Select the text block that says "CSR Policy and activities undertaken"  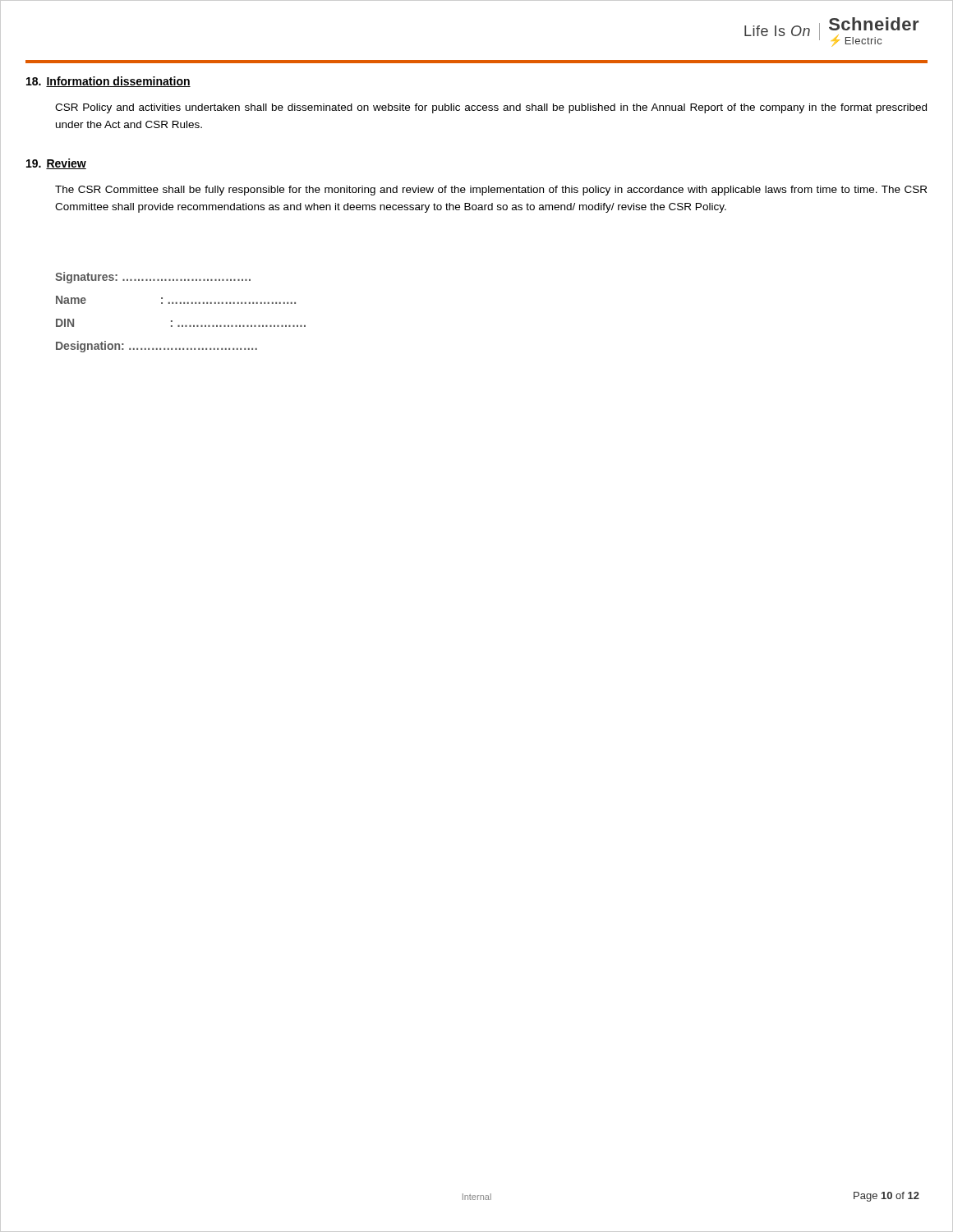[x=491, y=116]
